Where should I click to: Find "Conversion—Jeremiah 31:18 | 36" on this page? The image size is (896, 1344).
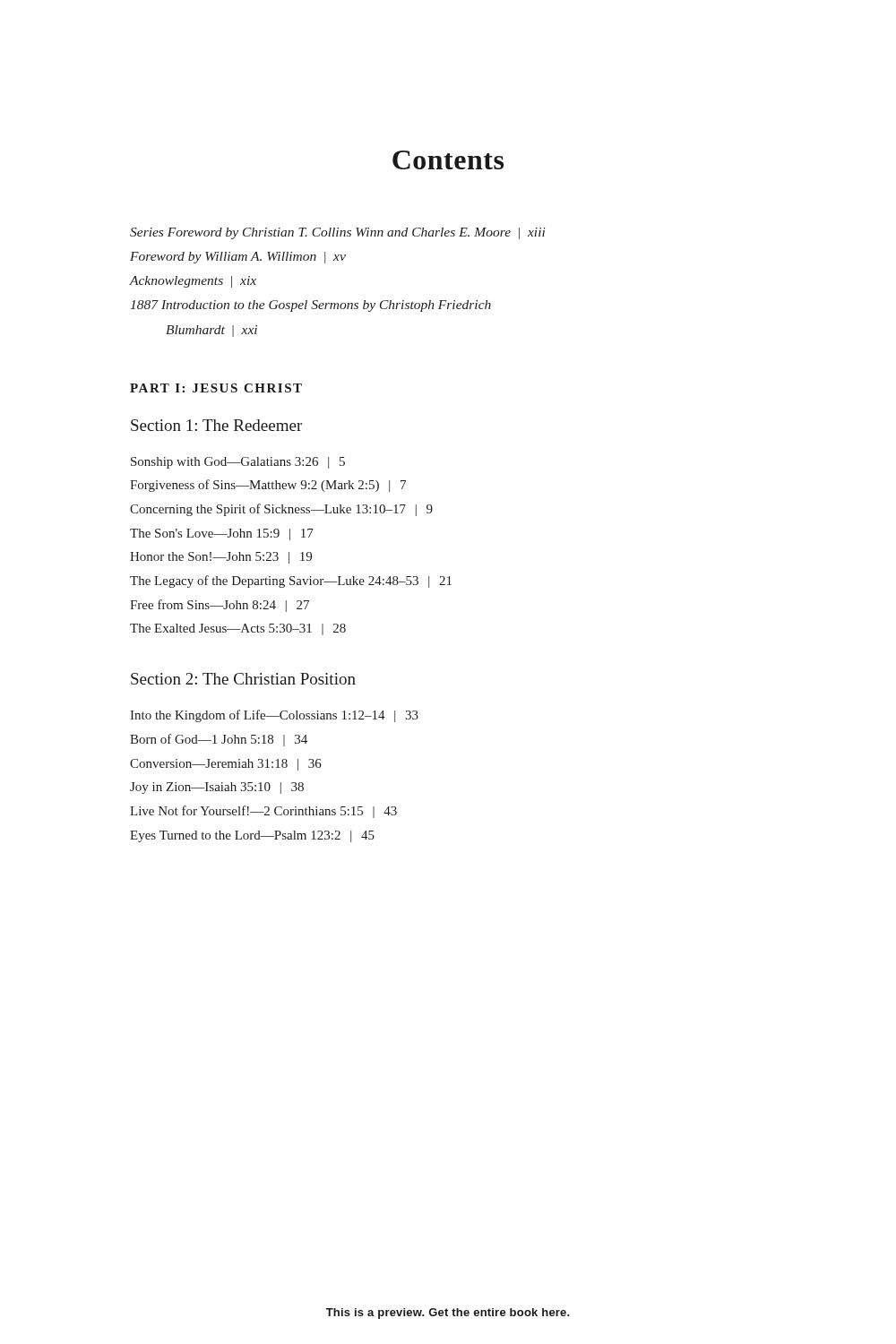(x=226, y=765)
